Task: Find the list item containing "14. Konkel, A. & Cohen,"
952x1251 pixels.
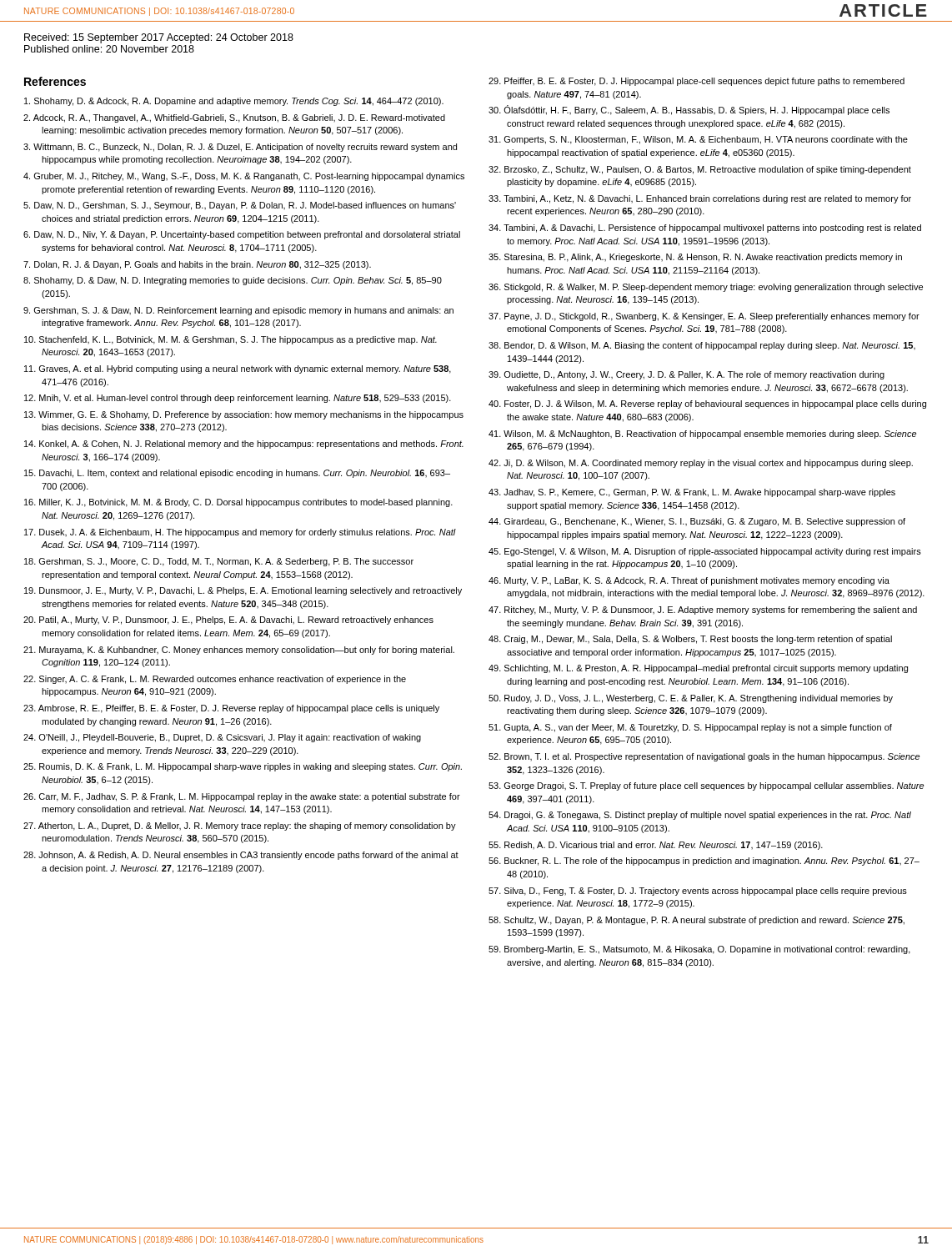Action: tap(244, 450)
